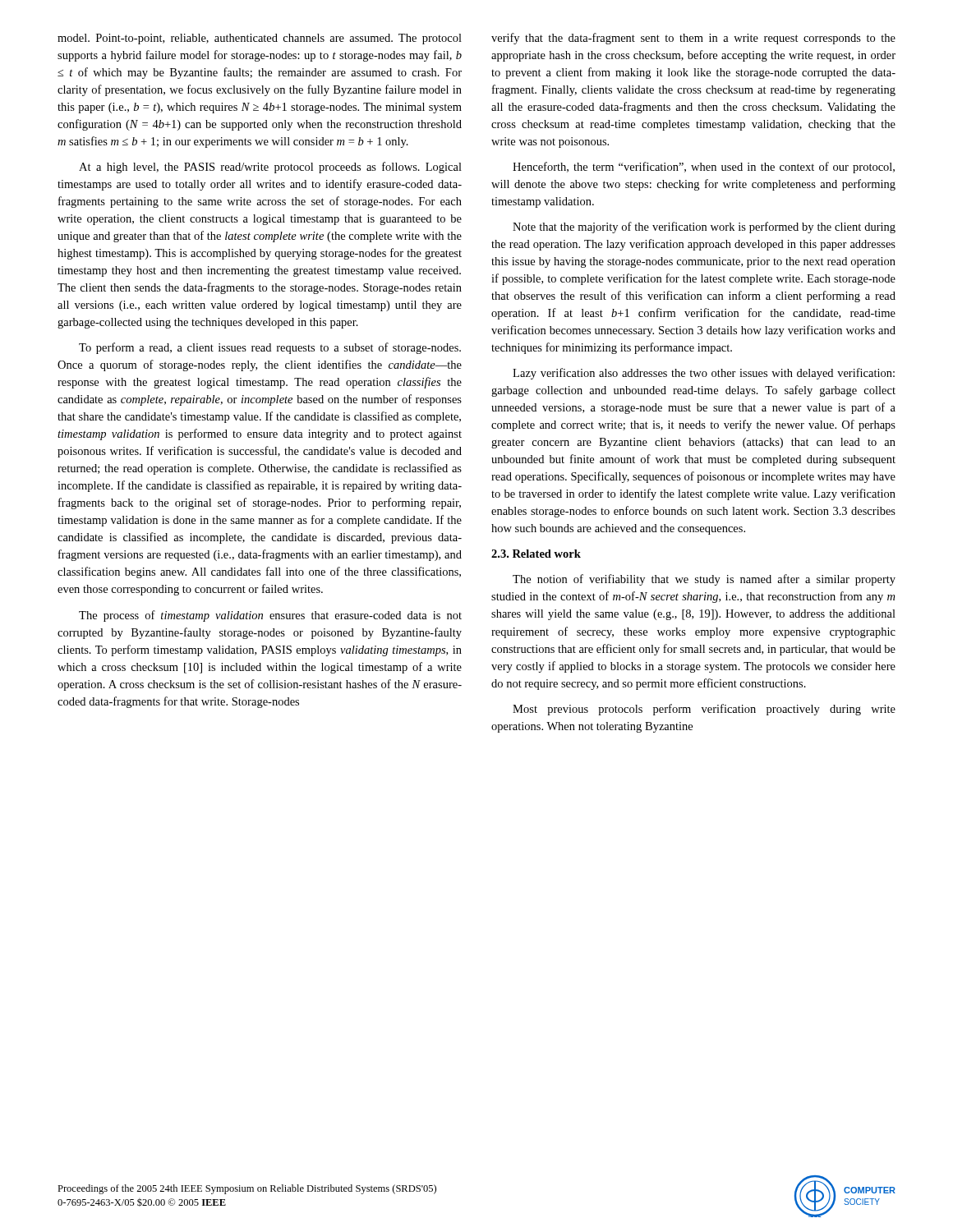Screen dimensions: 1232x953
Task: Click on the text block with the text "Henceforth, the term “verification”, when used in"
Action: pos(693,184)
